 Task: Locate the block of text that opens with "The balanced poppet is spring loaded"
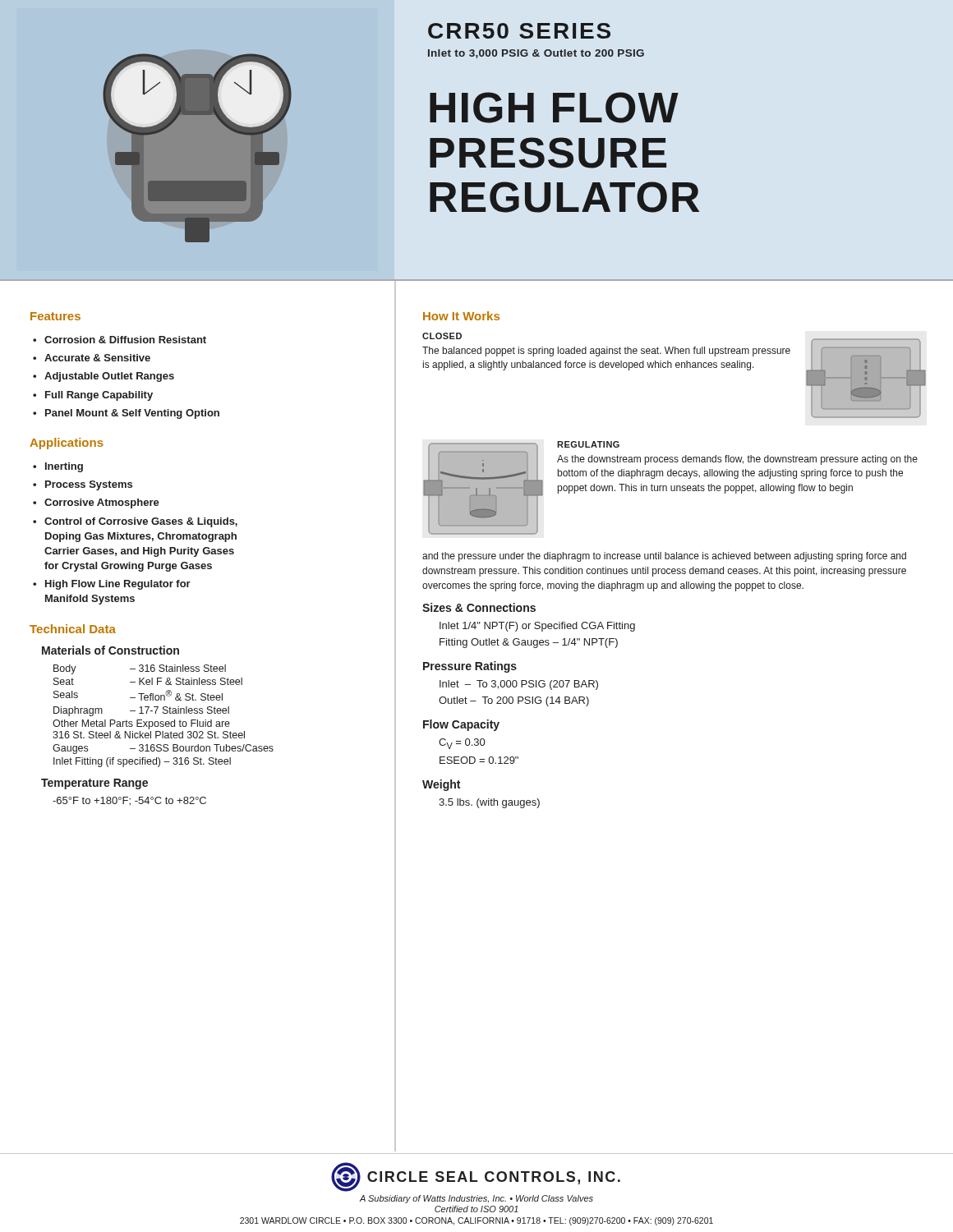[x=606, y=358]
